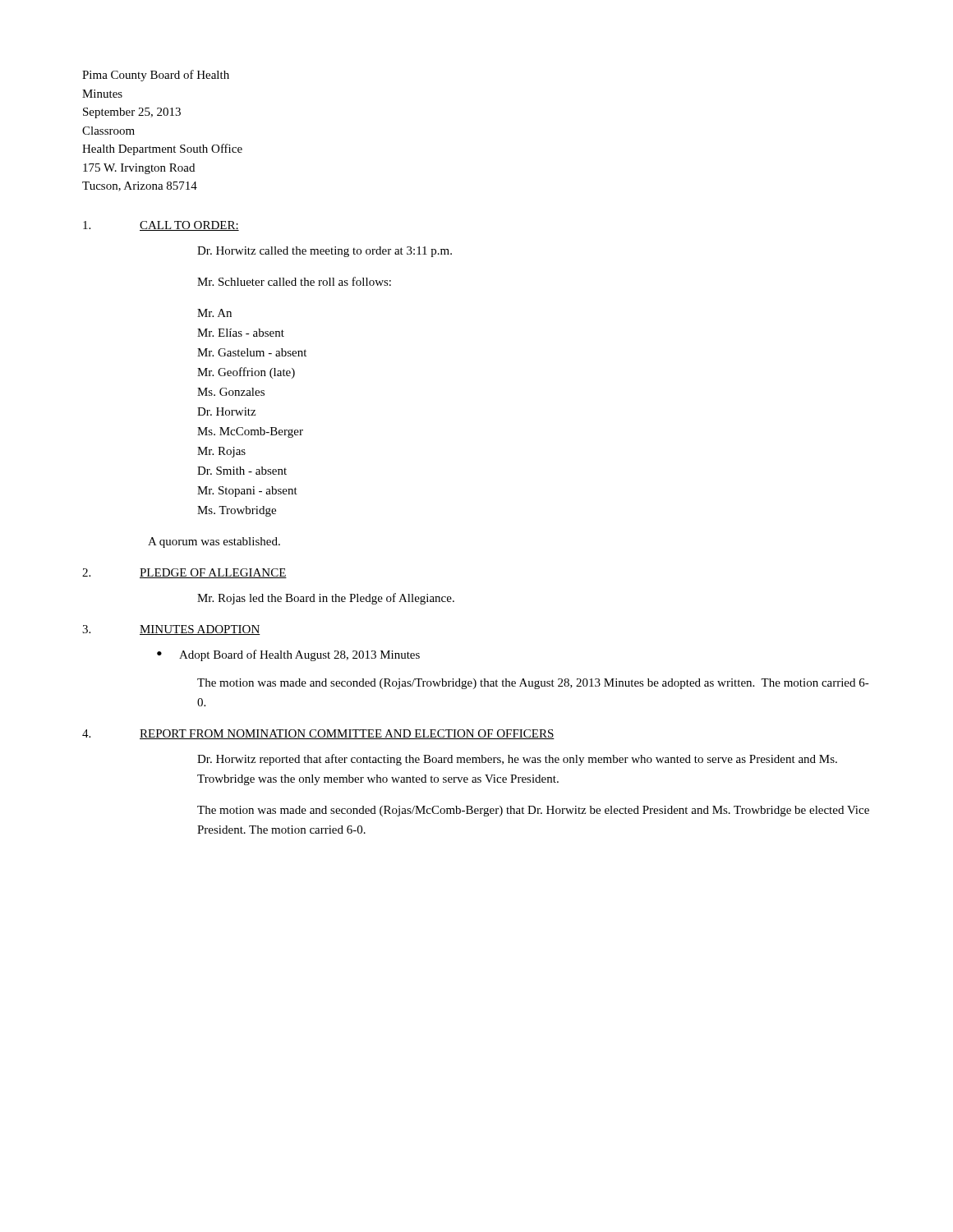Click the passage that begins "Mr. Rojas led the Board"
Screen dimensions: 1232x953
[x=326, y=598]
